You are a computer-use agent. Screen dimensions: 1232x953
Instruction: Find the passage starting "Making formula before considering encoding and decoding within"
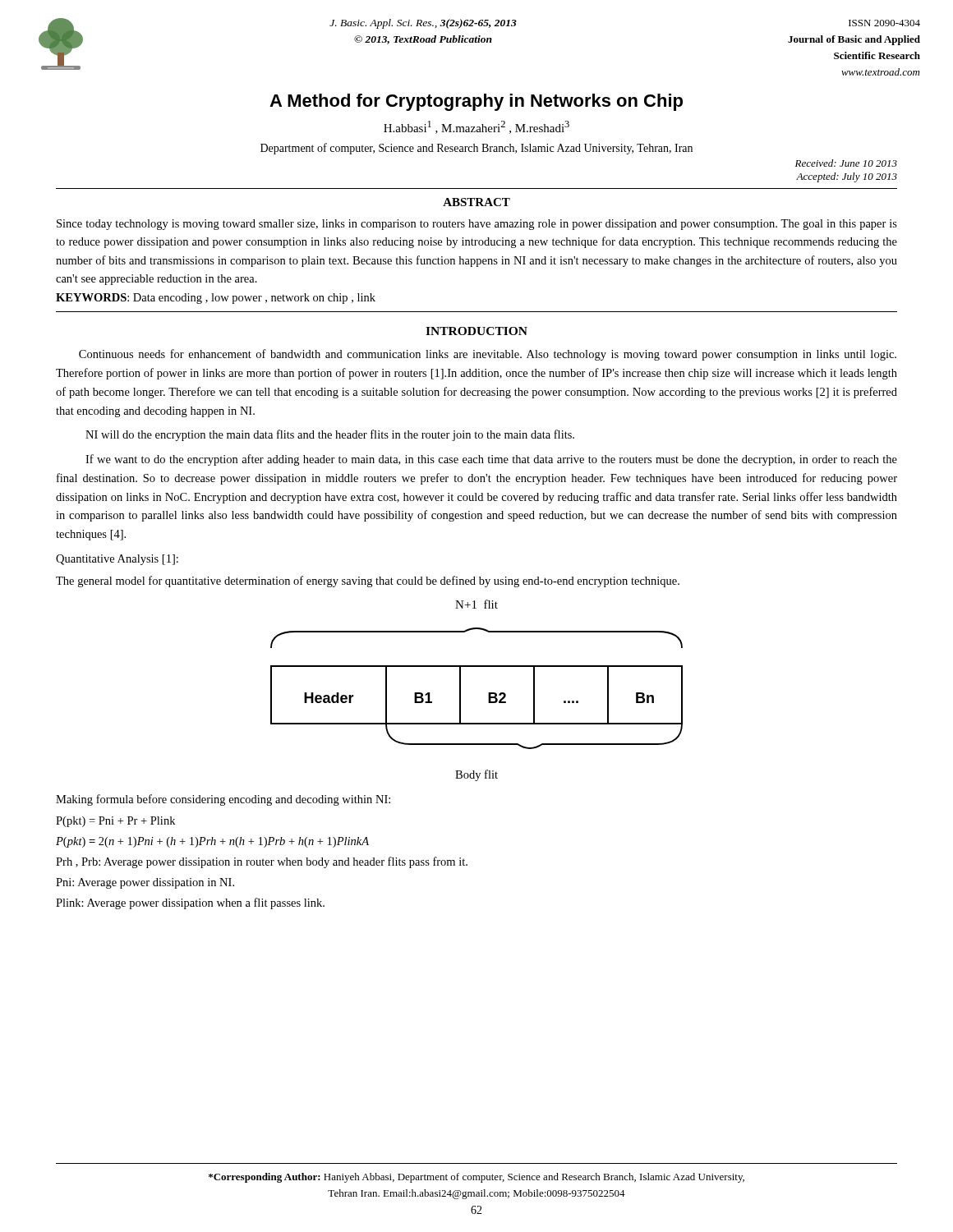[224, 799]
